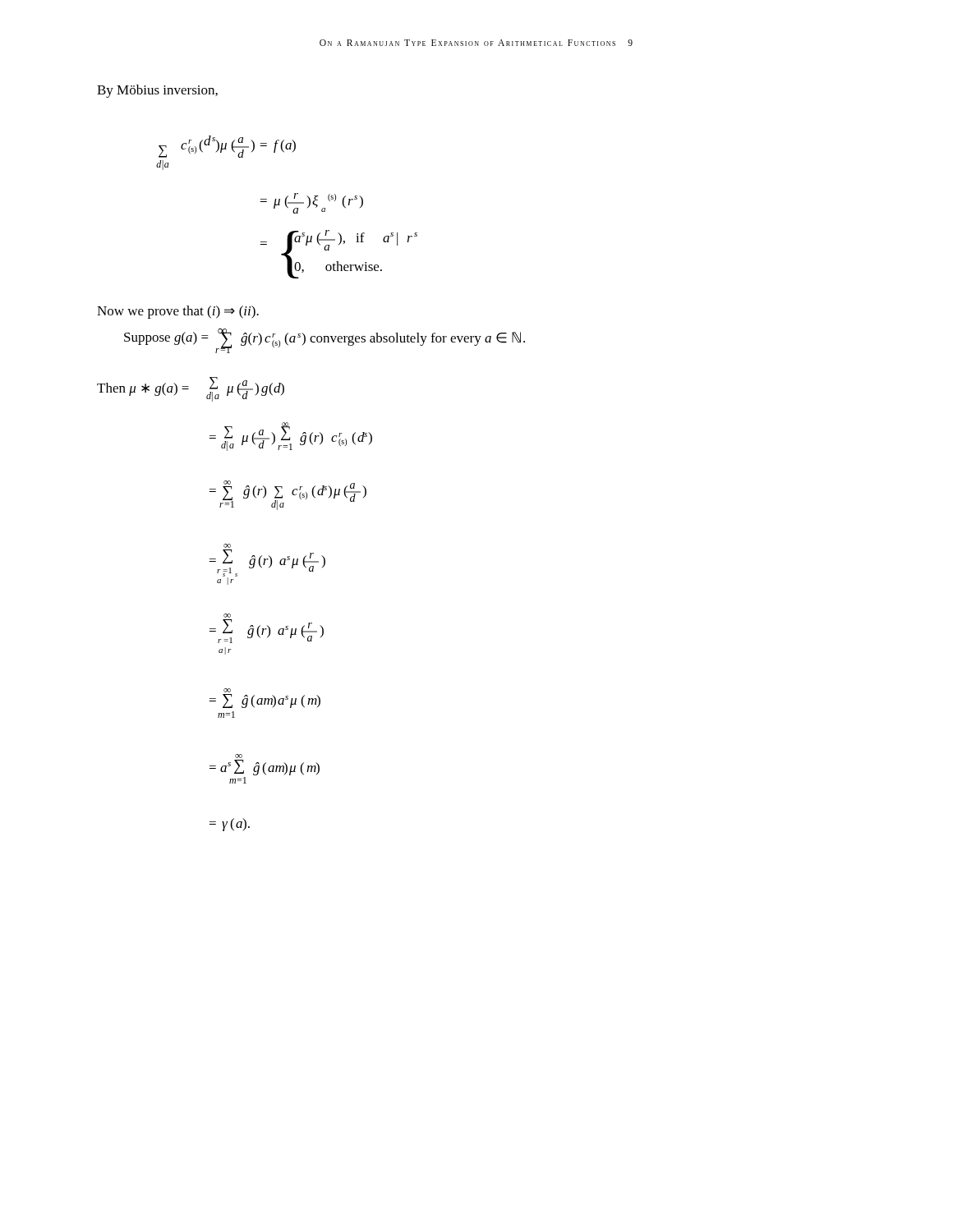
Task: Where is the passage that starts "Now we prove that"?
Action: (178, 311)
